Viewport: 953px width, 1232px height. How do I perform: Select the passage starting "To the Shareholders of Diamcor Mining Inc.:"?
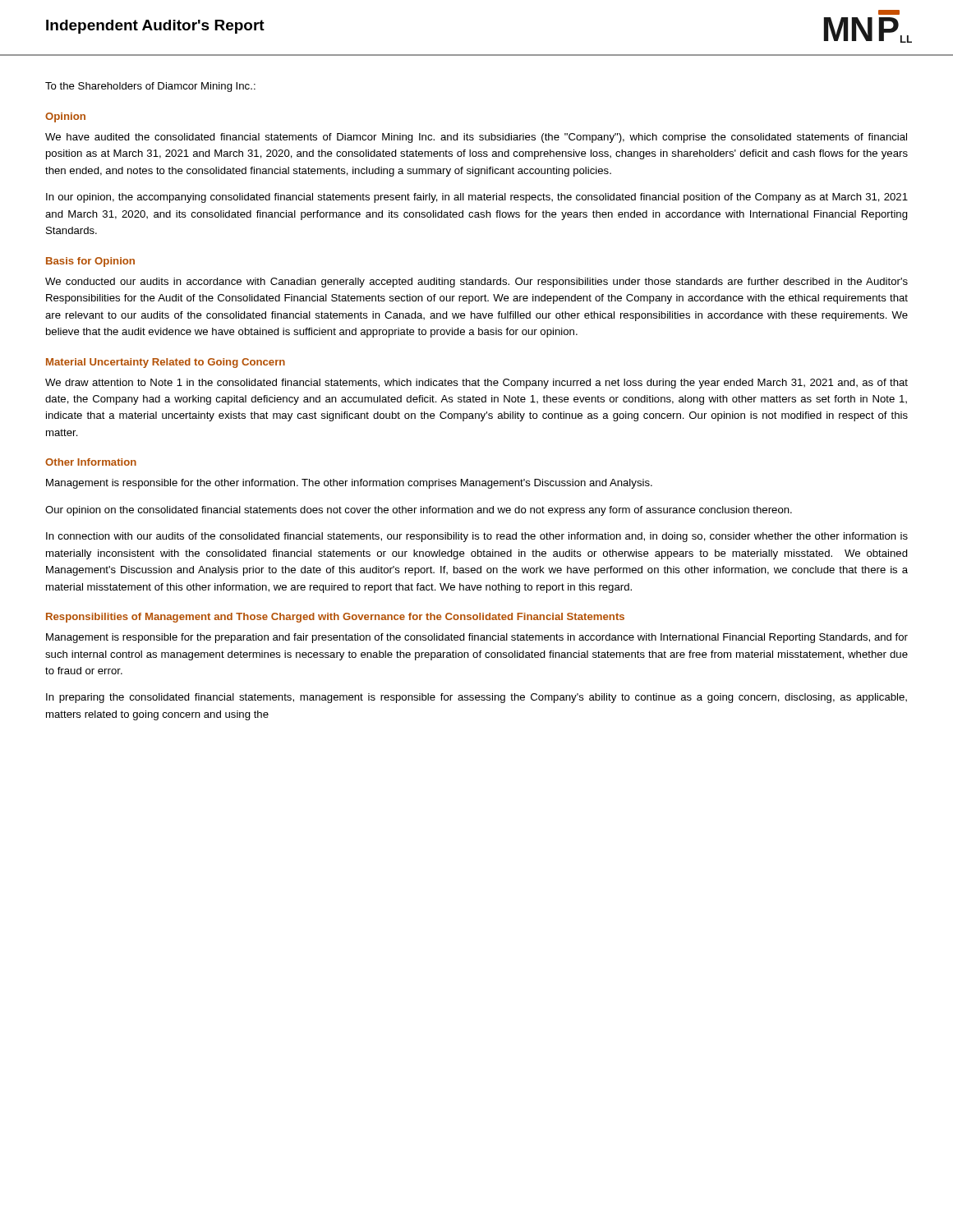[151, 86]
